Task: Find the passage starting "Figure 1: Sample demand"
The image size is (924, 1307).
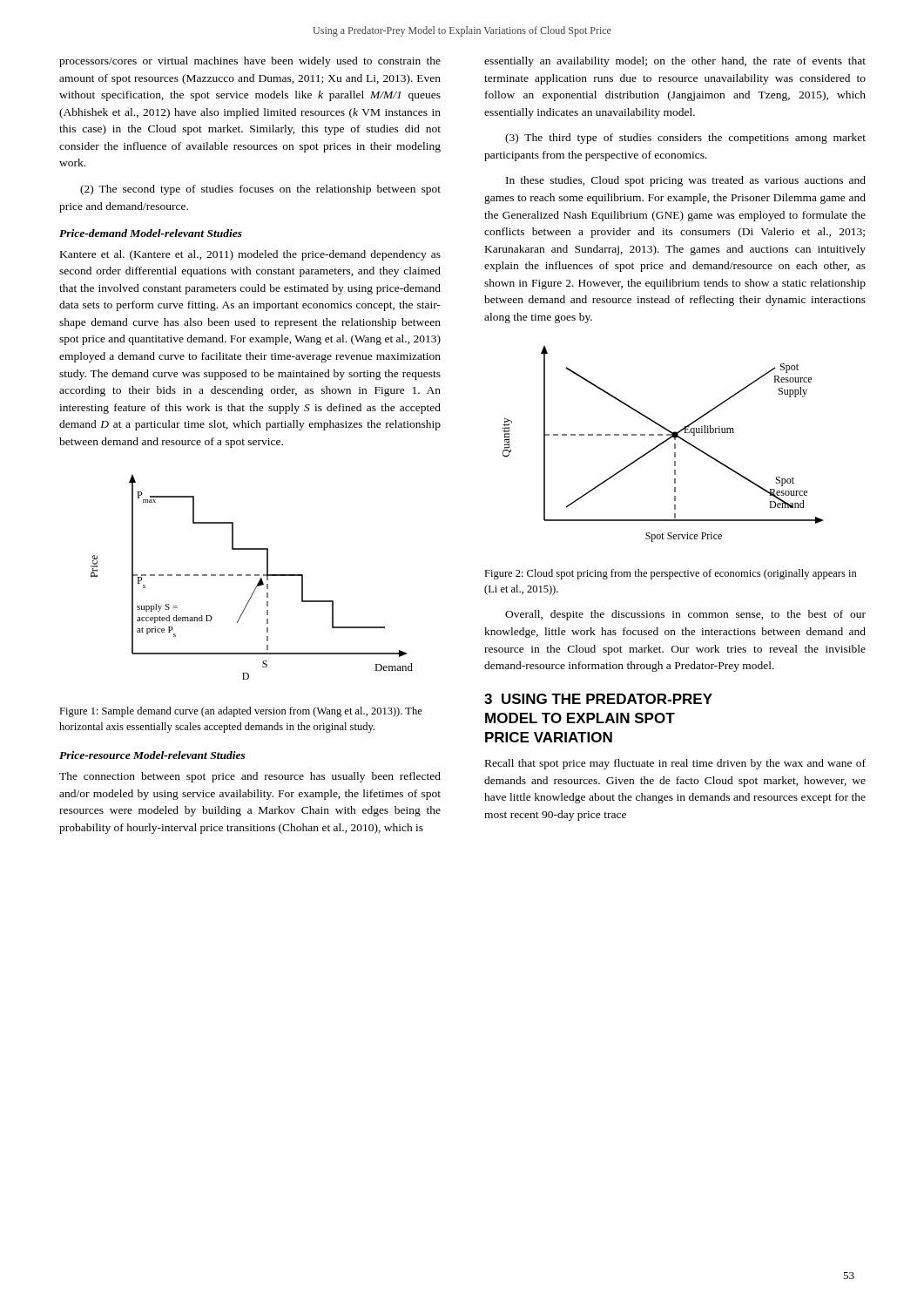Action: point(250,720)
